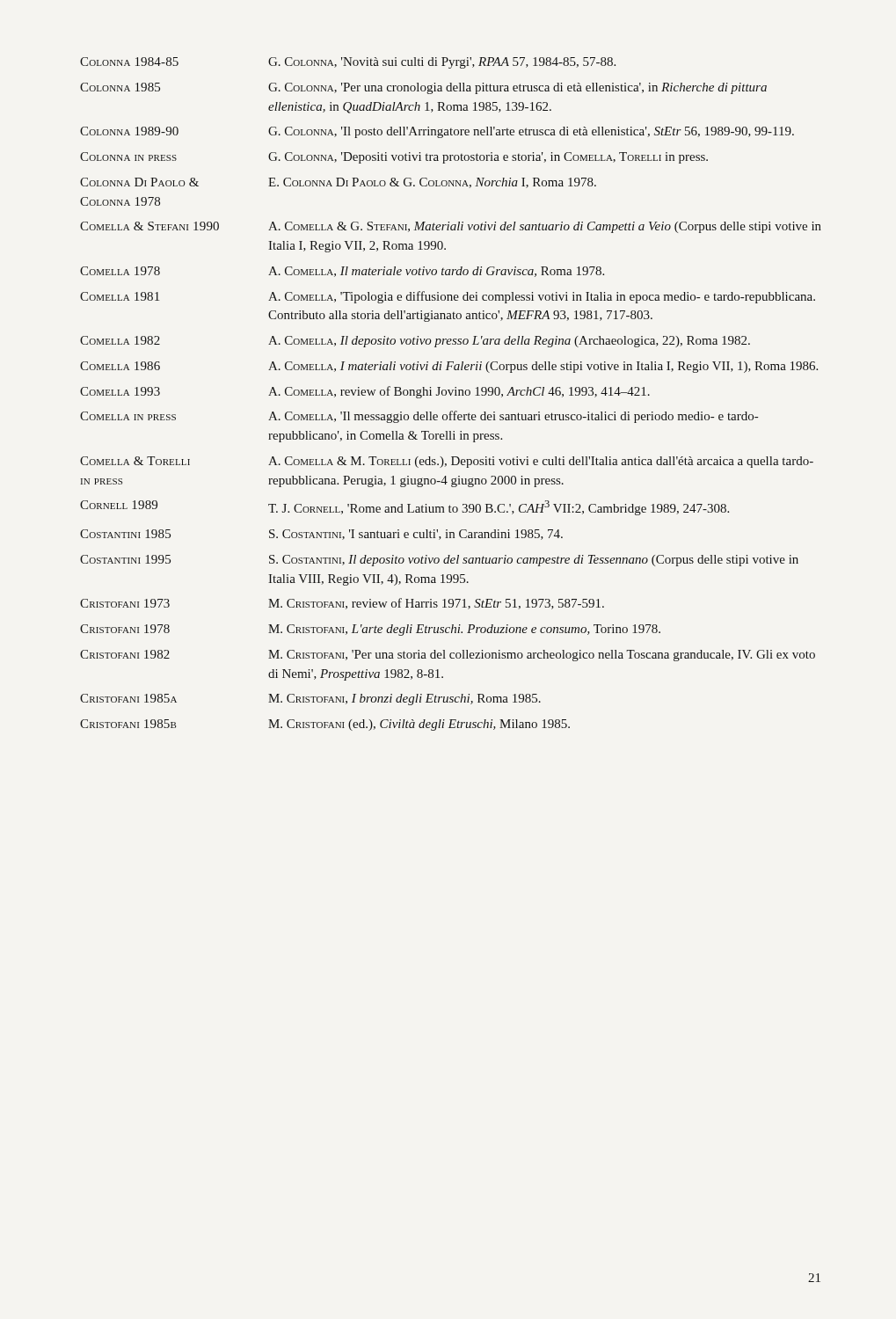
Task: Where is the passage that starts "Comella 1986 A."?
Action: tap(452, 369)
